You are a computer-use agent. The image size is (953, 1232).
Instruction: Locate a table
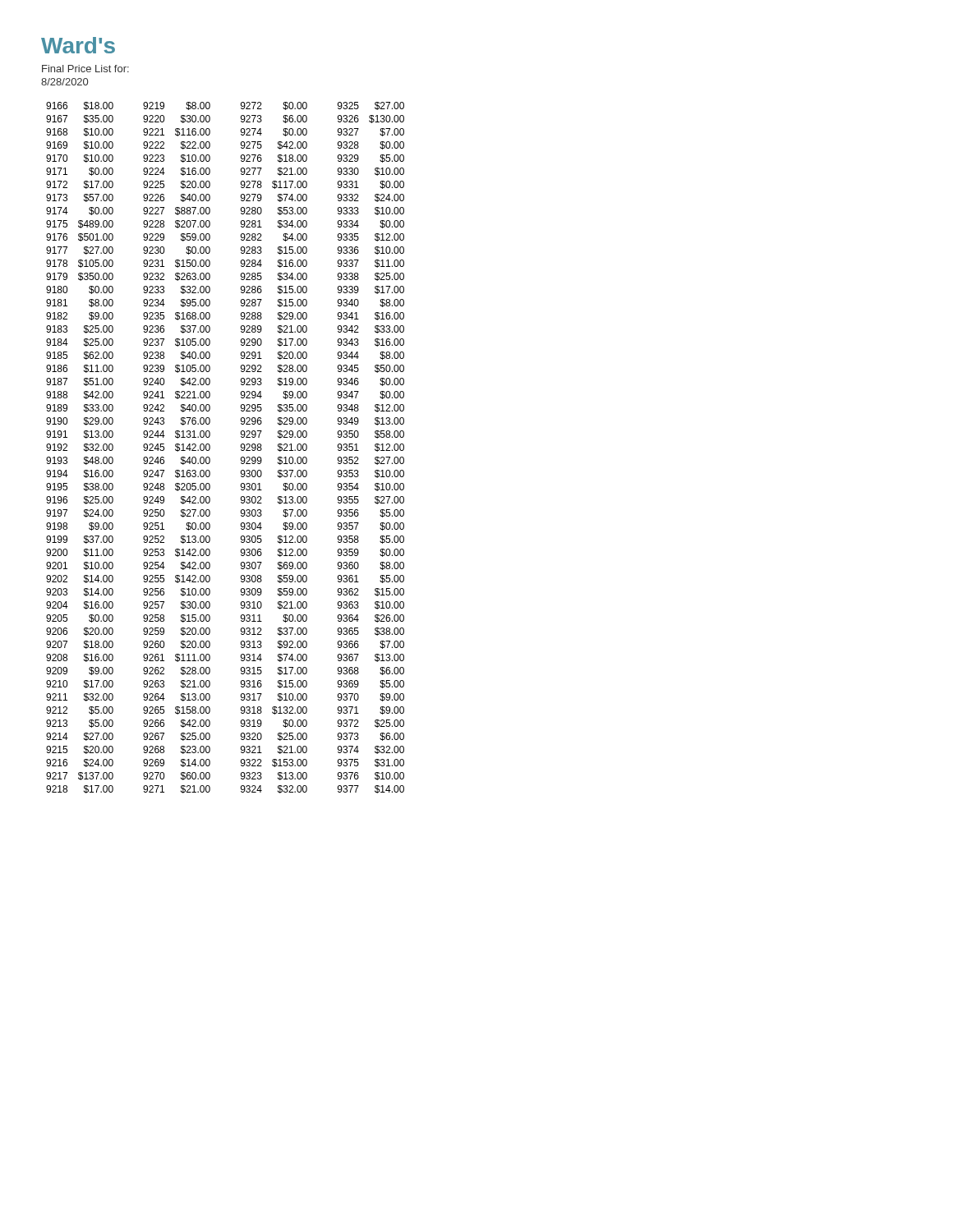point(476,448)
